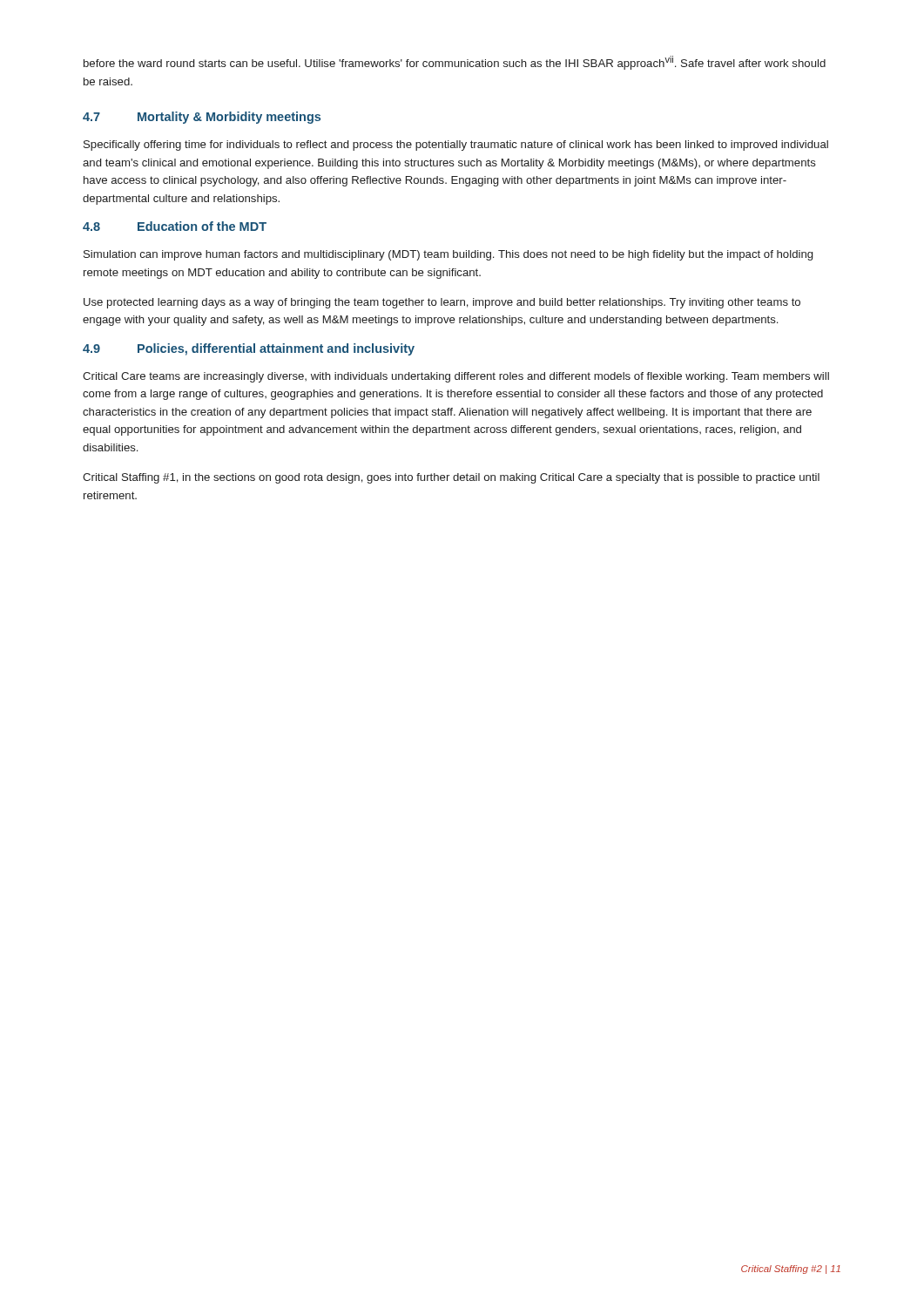Screen dimensions: 1307x924
Task: Locate the text block with the text "Critical Staffing #1, in the sections"
Action: 451,486
